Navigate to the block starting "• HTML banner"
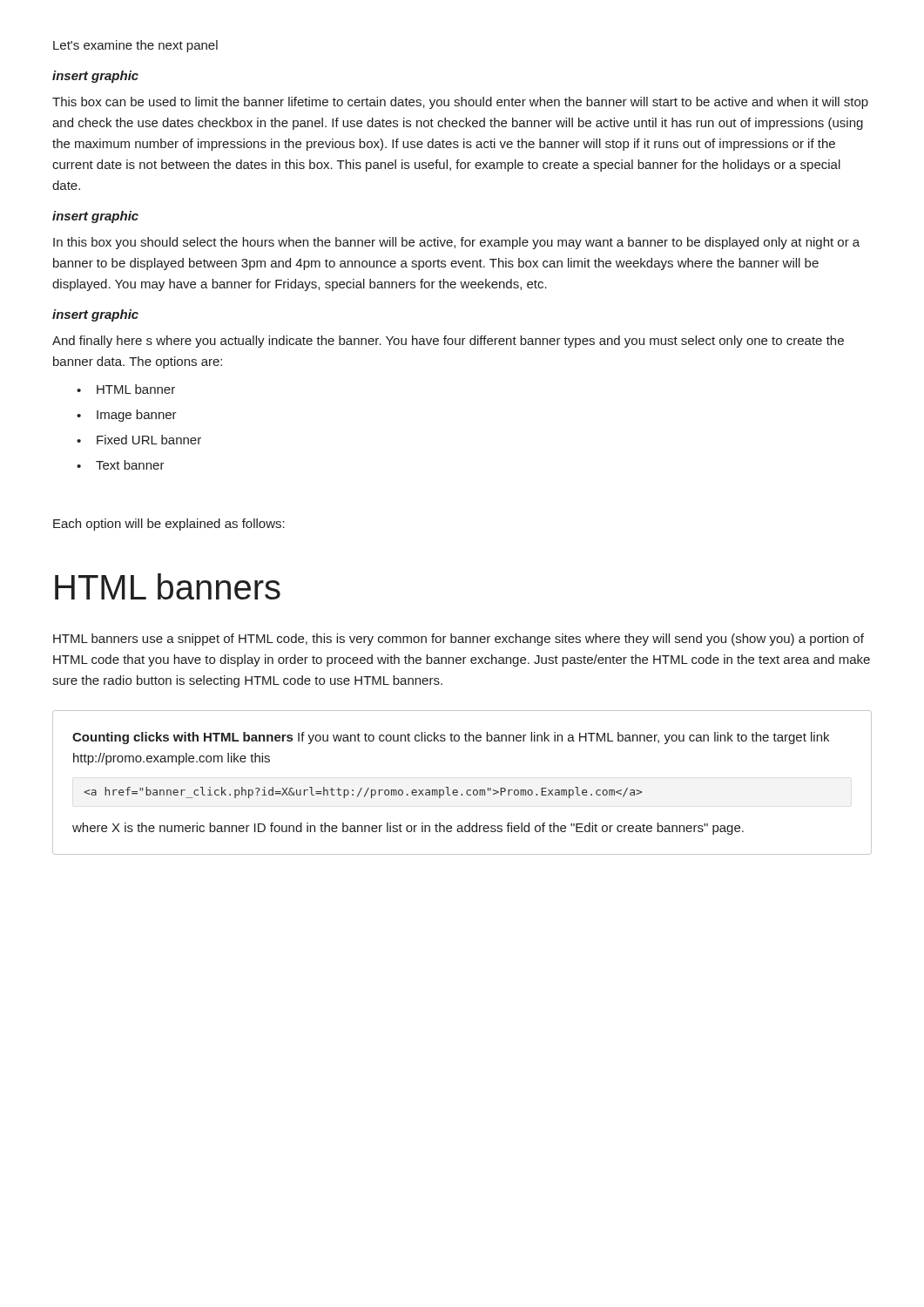The image size is (924, 1307). point(126,390)
